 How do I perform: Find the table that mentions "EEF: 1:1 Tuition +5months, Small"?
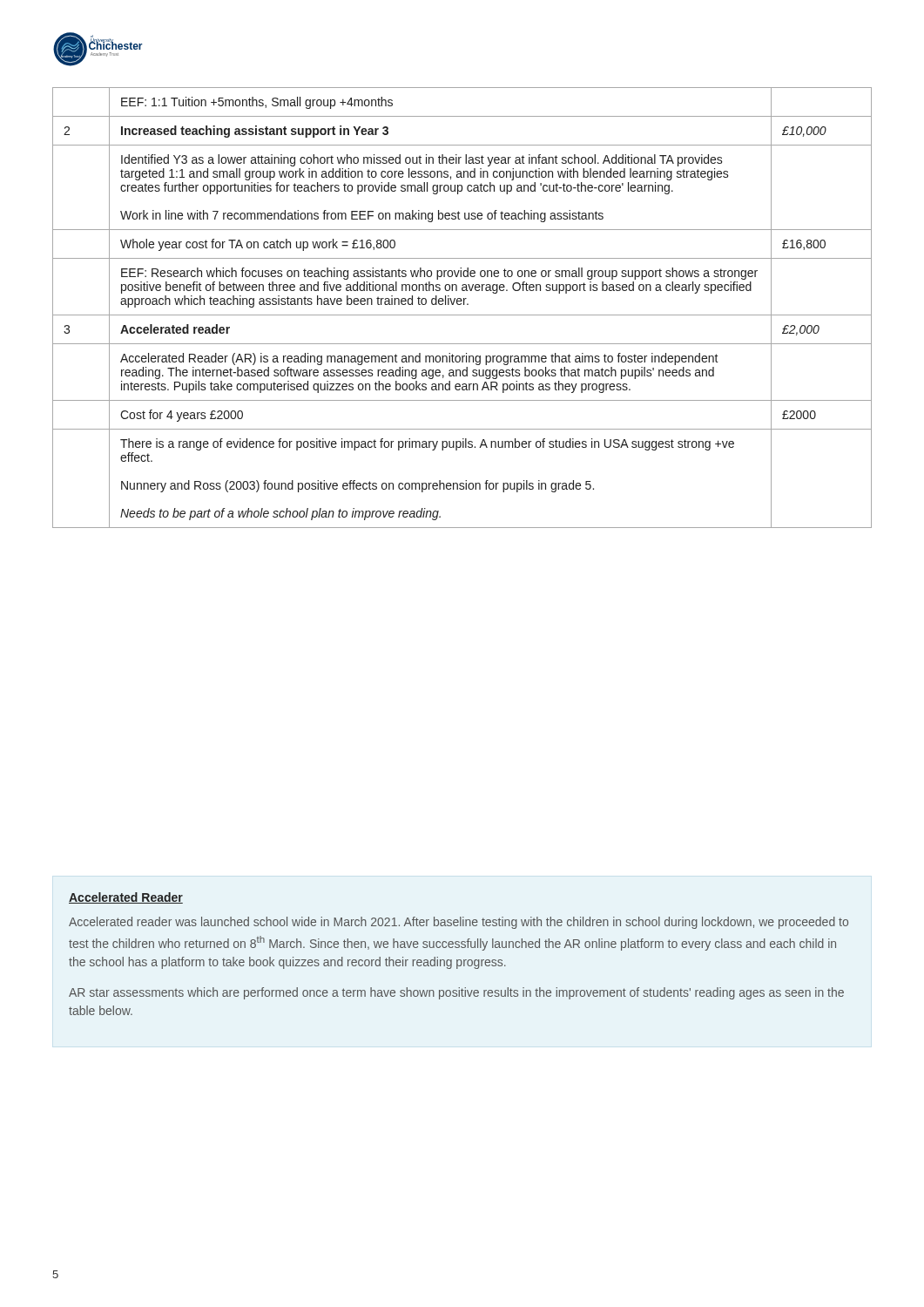tap(462, 308)
